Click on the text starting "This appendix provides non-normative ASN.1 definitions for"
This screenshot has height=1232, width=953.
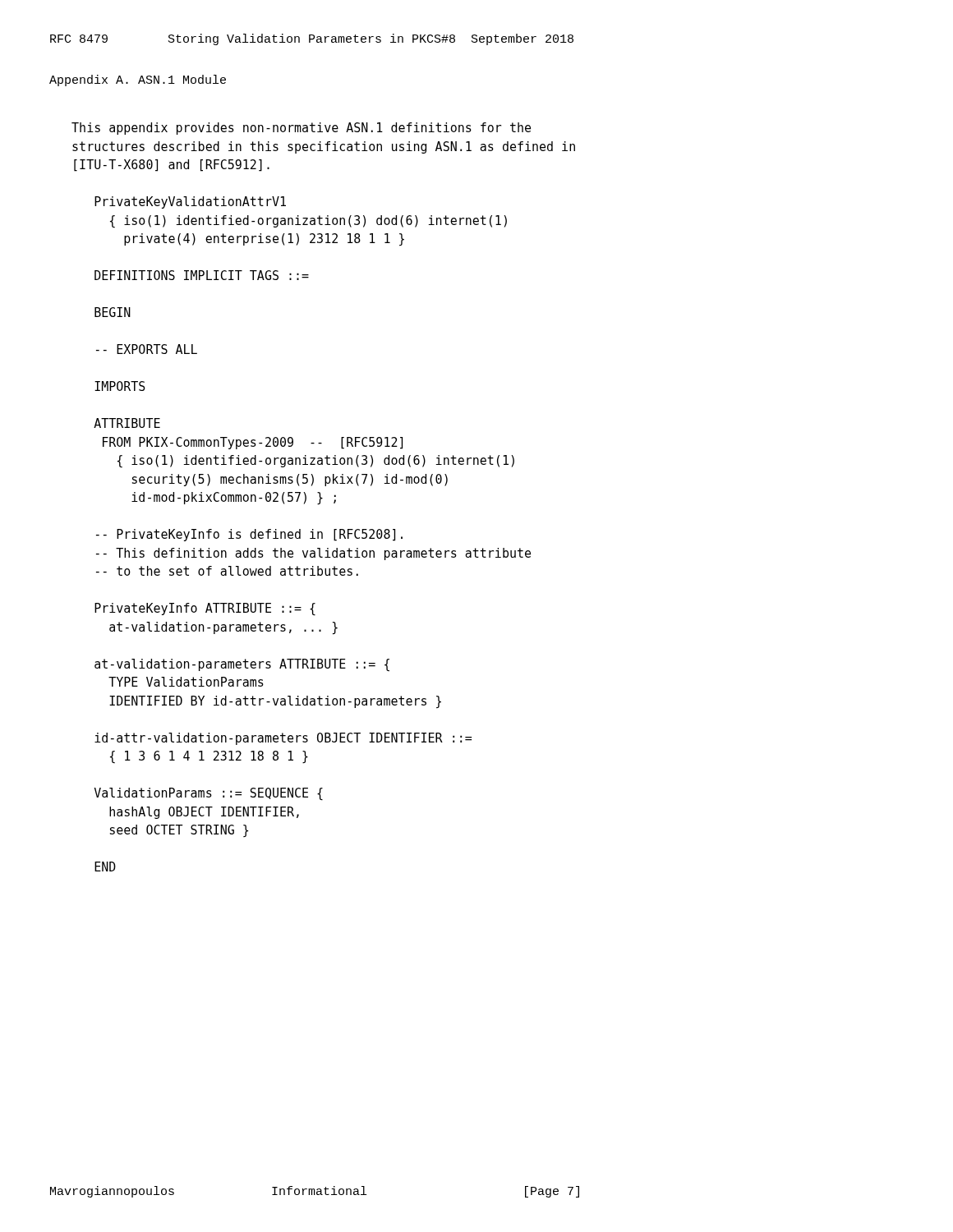click(x=301, y=129)
